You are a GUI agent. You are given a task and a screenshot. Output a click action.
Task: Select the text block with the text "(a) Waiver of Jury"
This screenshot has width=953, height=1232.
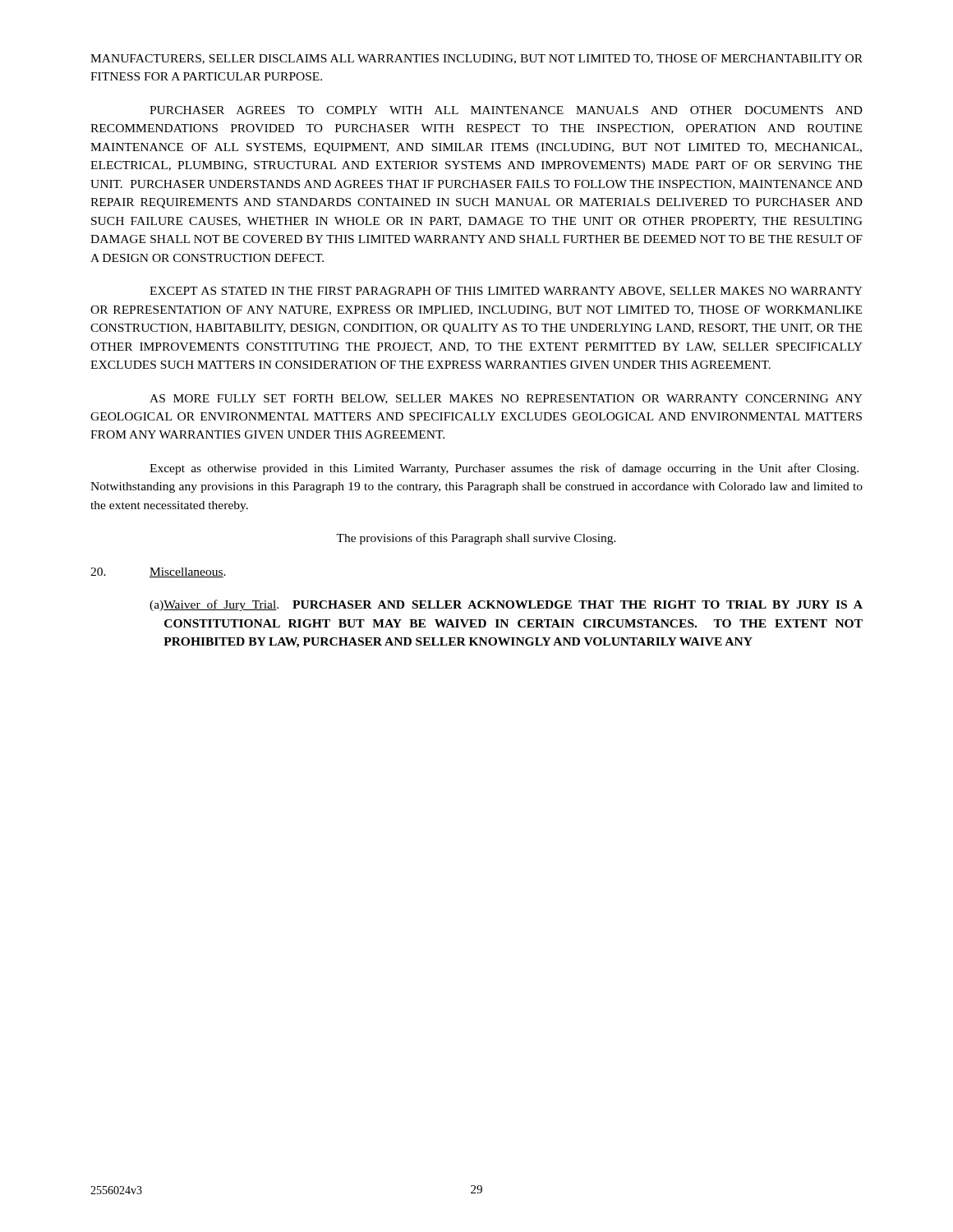[x=476, y=623]
